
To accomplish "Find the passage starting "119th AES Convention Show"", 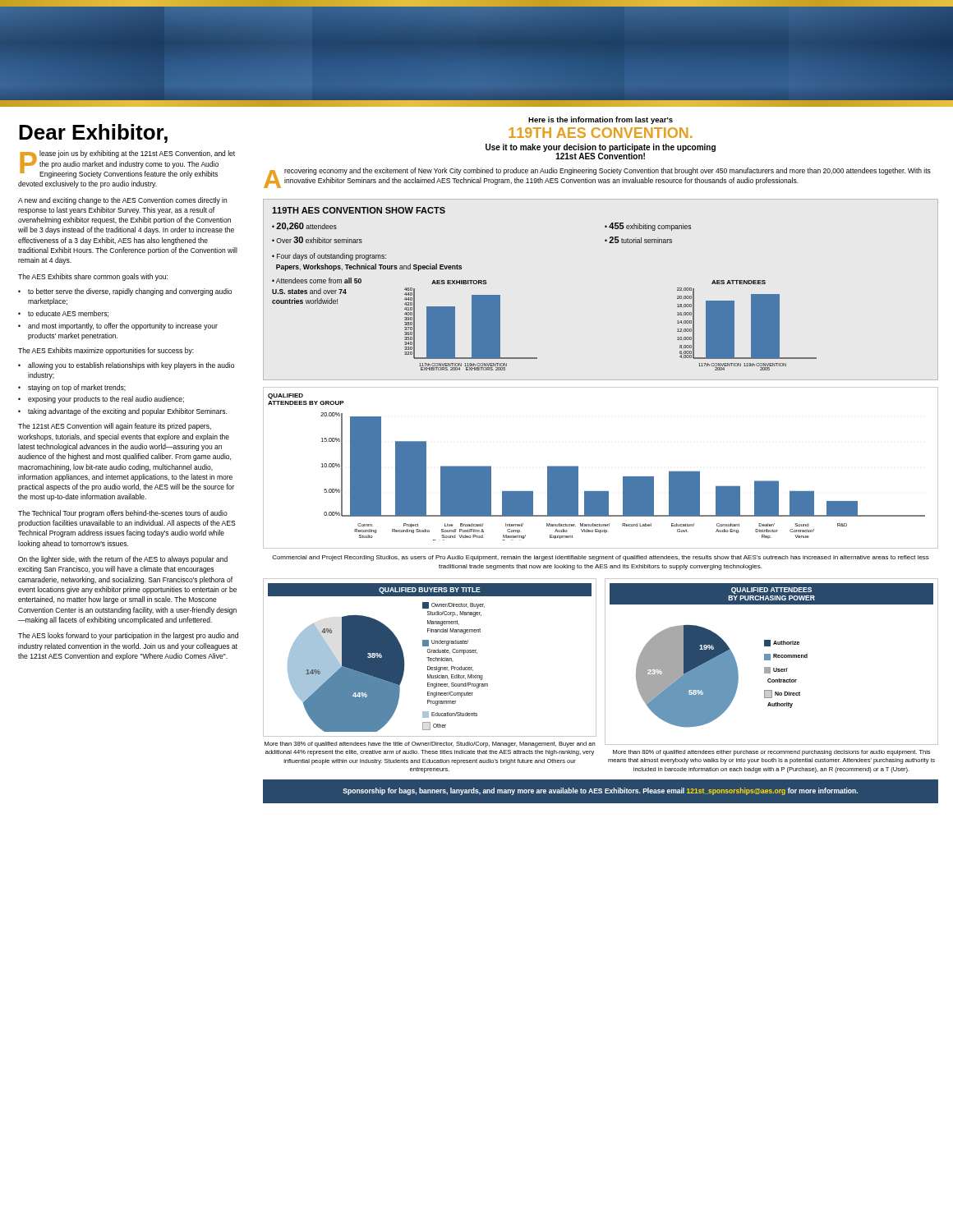I will click(359, 210).
